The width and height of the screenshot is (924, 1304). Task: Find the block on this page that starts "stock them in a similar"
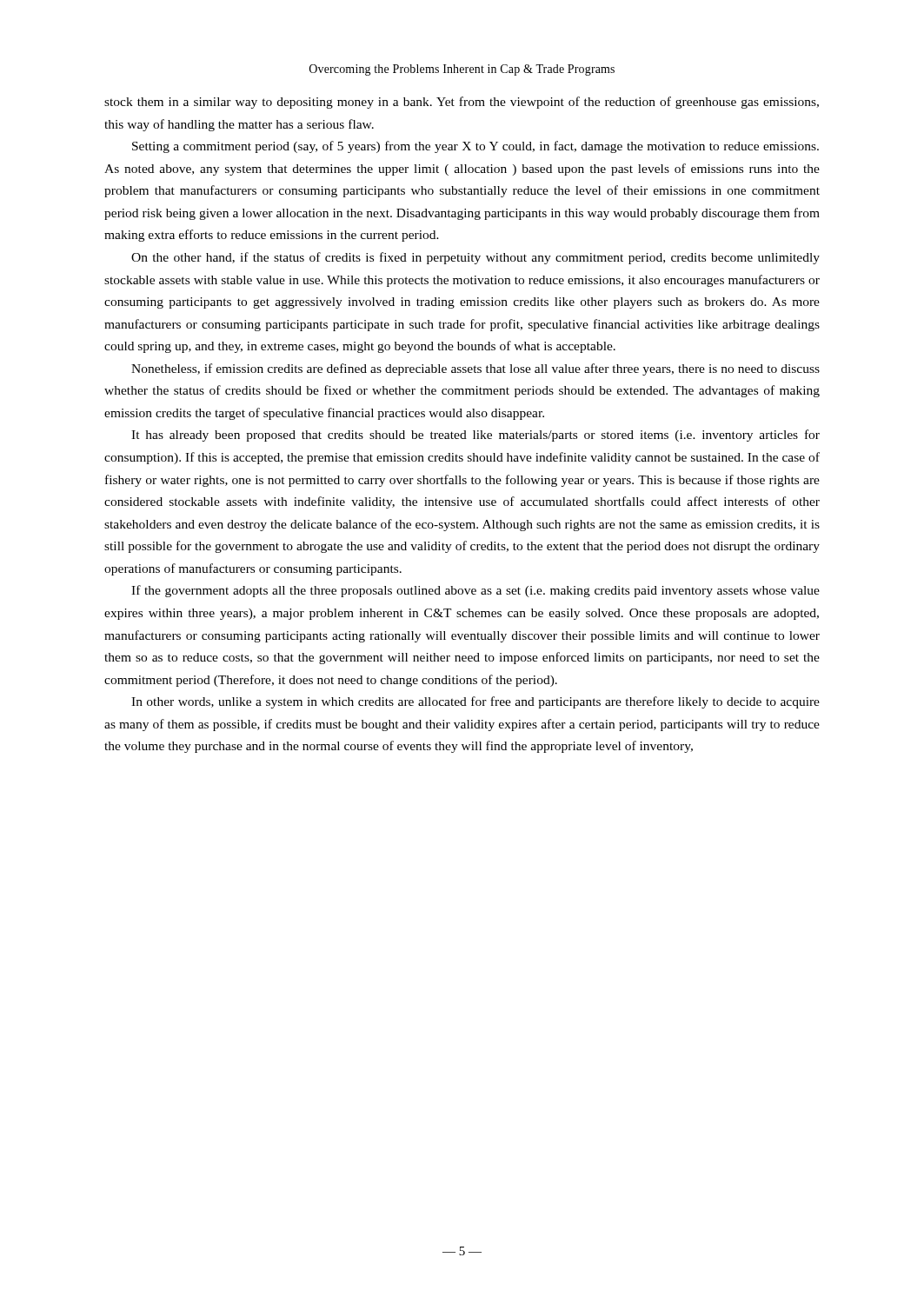point(462,424)
